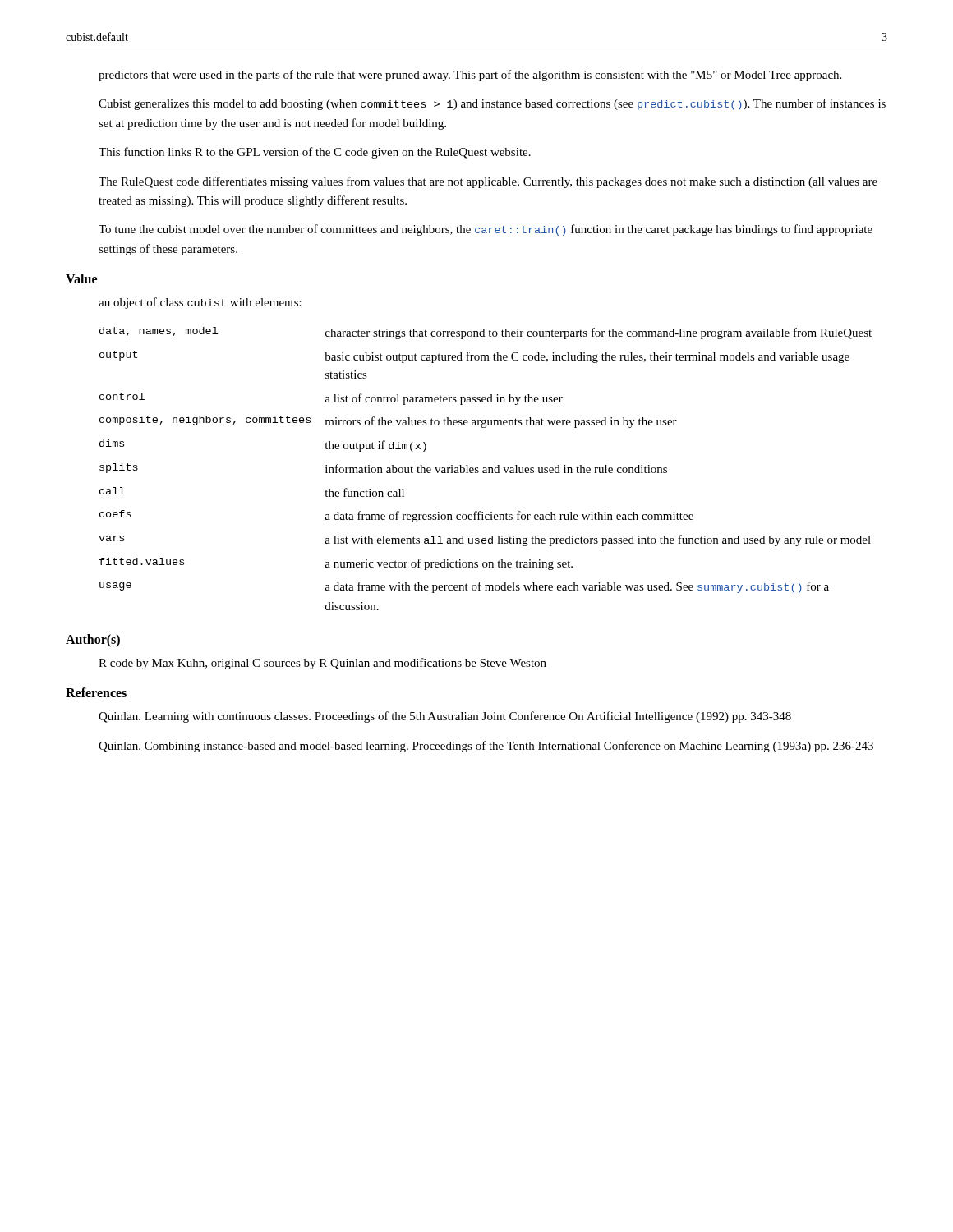Find the text block containing "R code by"

(322, 663)
